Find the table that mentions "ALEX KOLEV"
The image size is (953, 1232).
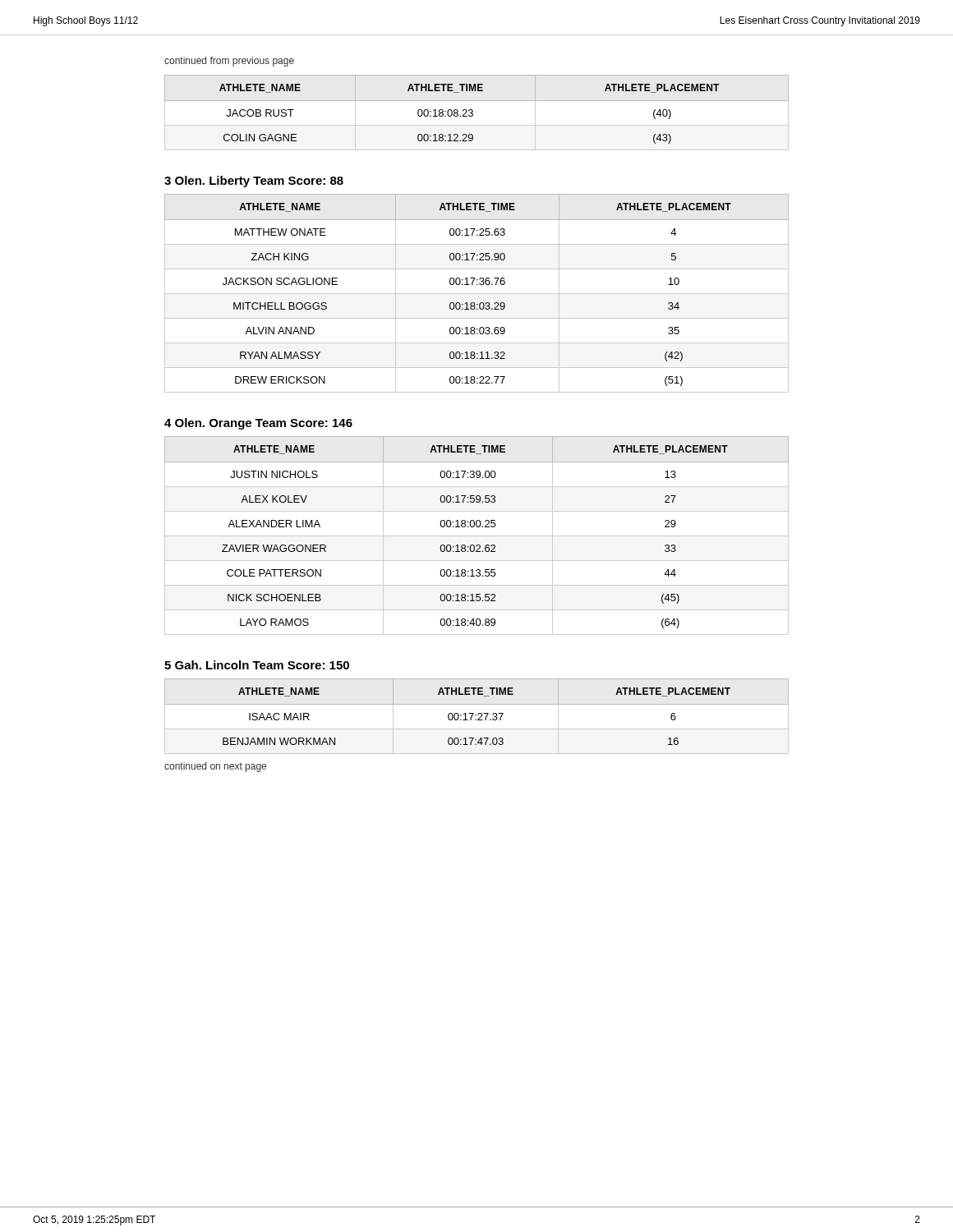476,535
